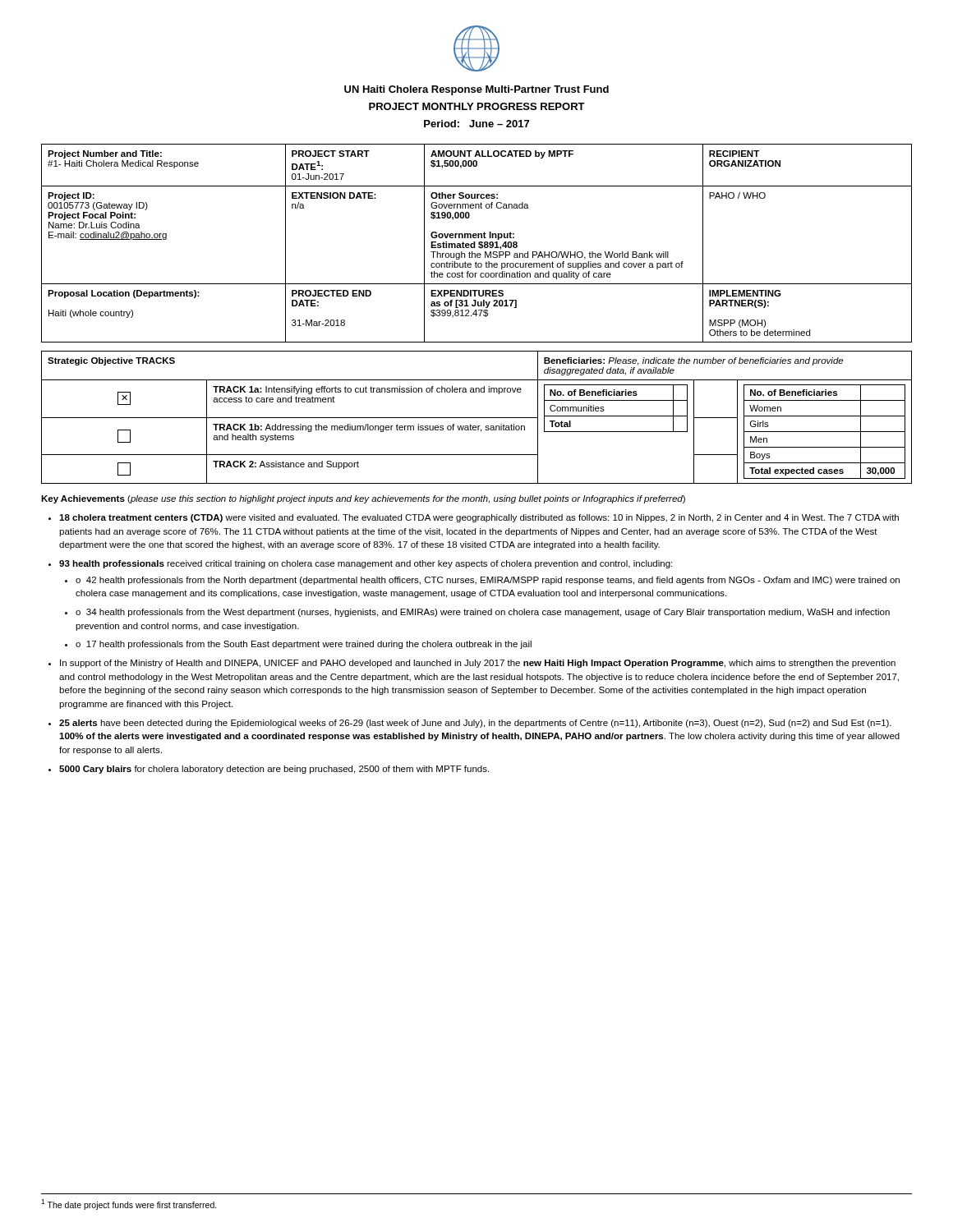Select the passage starting "1 The date"
The width and height of the screenshot is (953, 1232).
pos(129,1203)
